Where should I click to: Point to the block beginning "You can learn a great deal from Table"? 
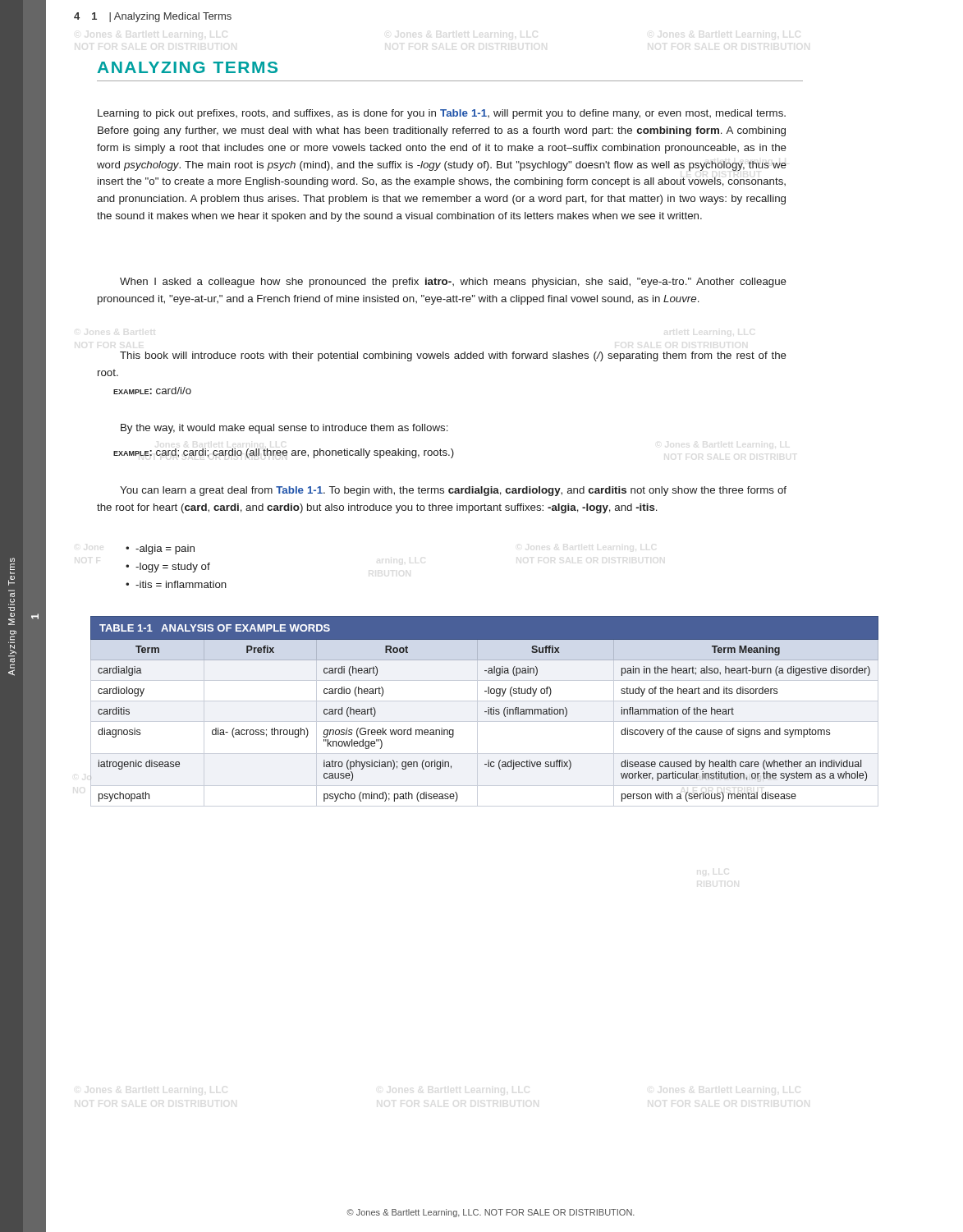(x=442, y=499)
